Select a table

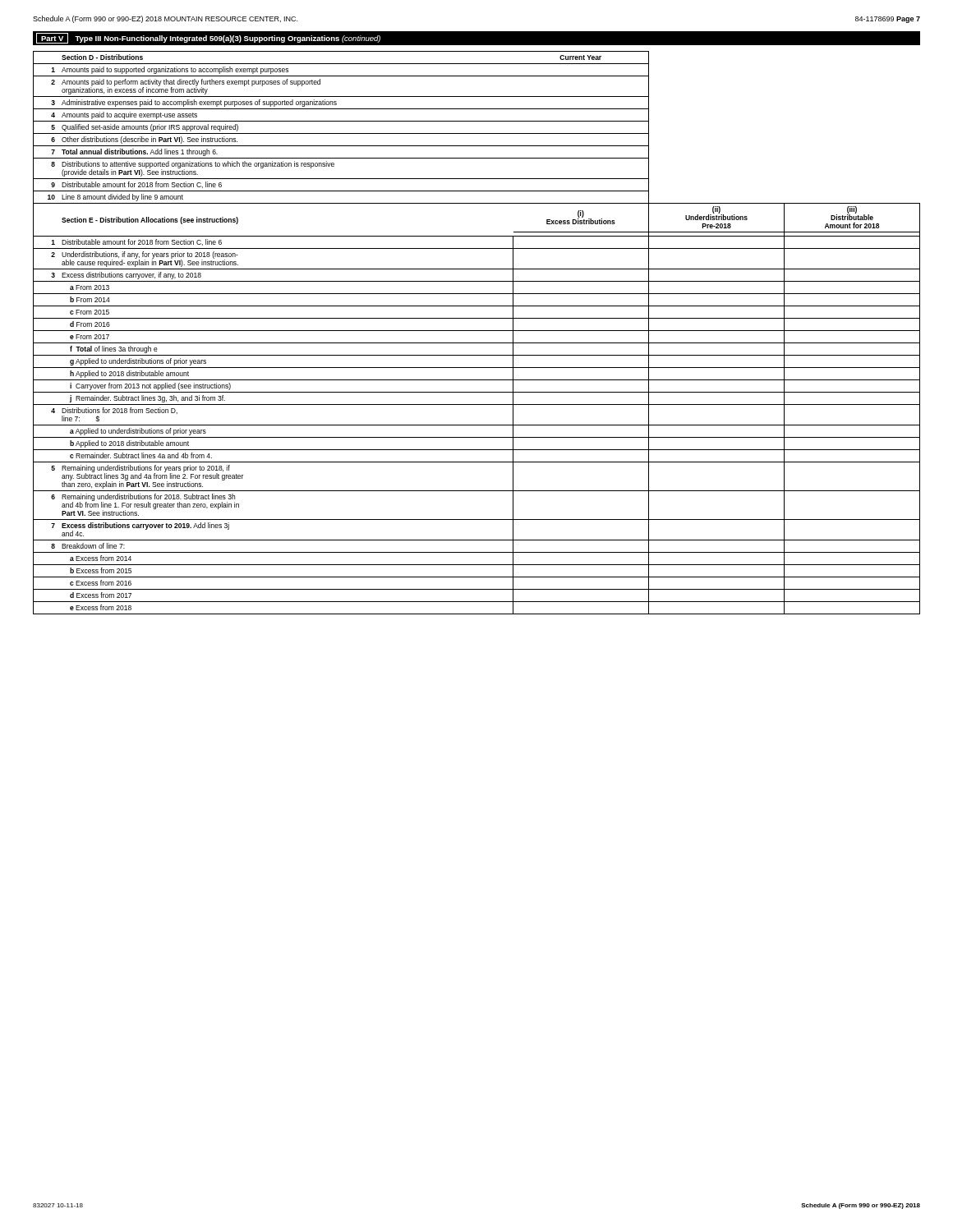point(476,333)
